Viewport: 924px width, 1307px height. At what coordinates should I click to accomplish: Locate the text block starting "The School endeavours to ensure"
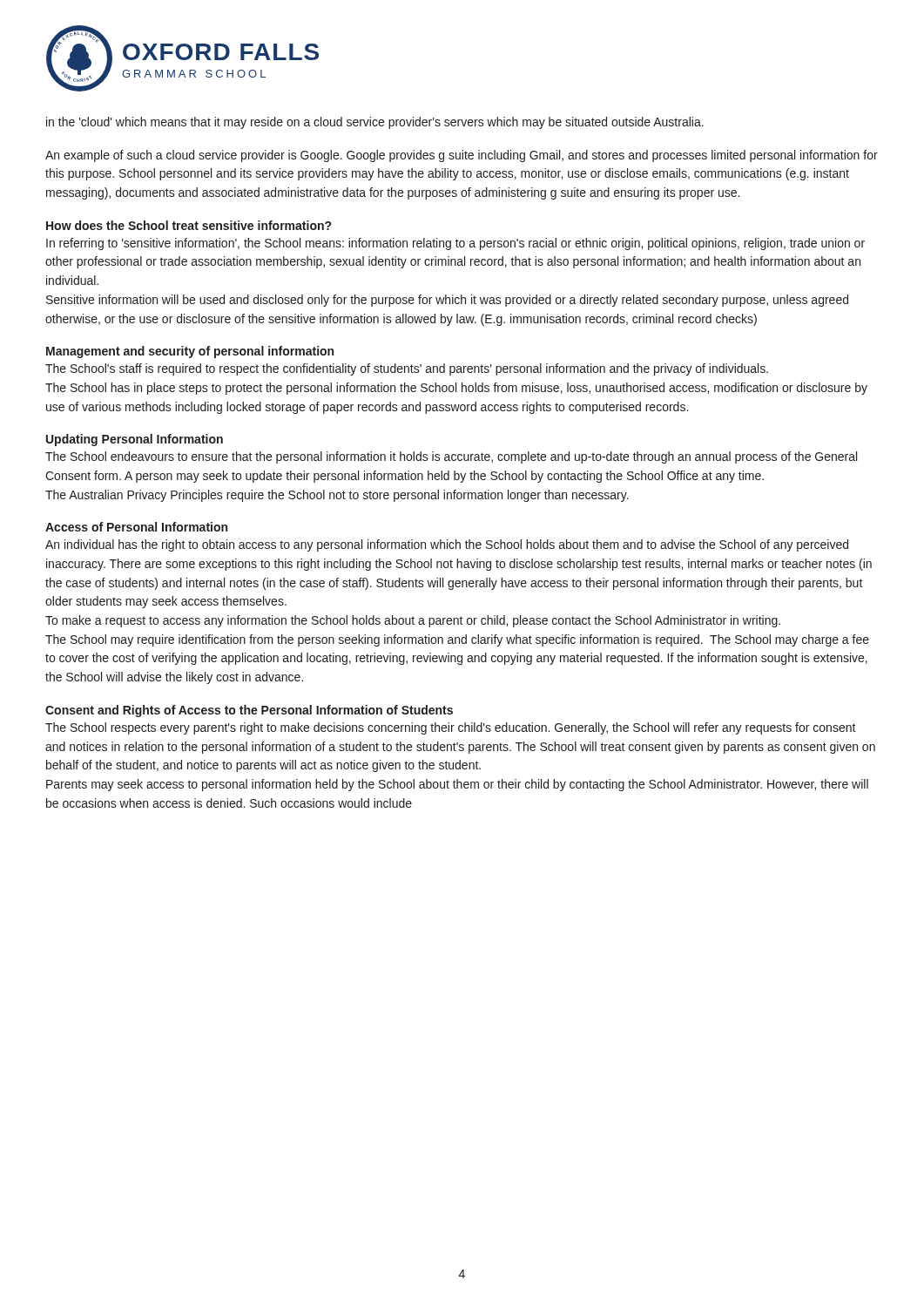point(452,476)
